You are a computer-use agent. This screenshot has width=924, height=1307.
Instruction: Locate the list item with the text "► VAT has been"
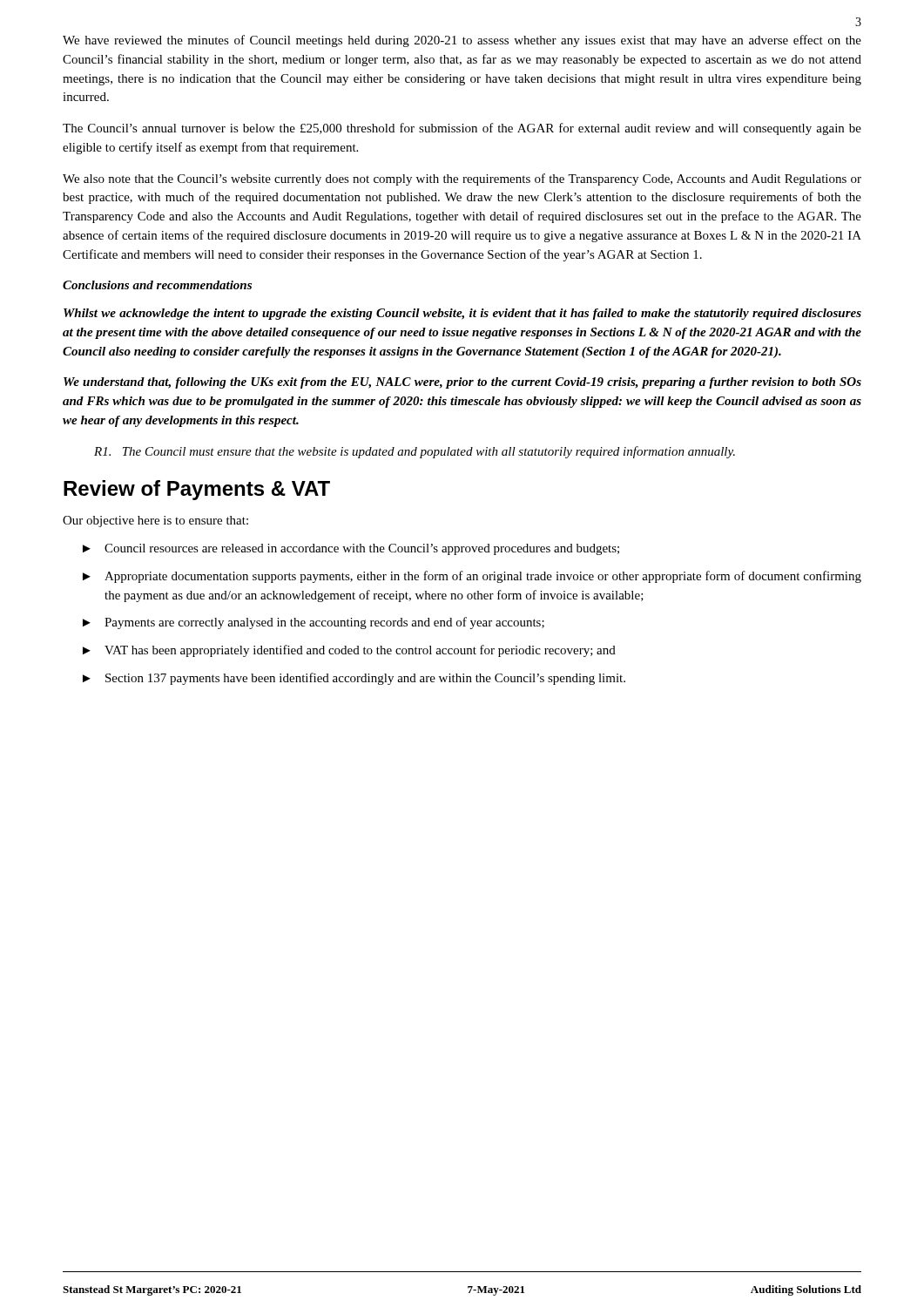point(462,651)
